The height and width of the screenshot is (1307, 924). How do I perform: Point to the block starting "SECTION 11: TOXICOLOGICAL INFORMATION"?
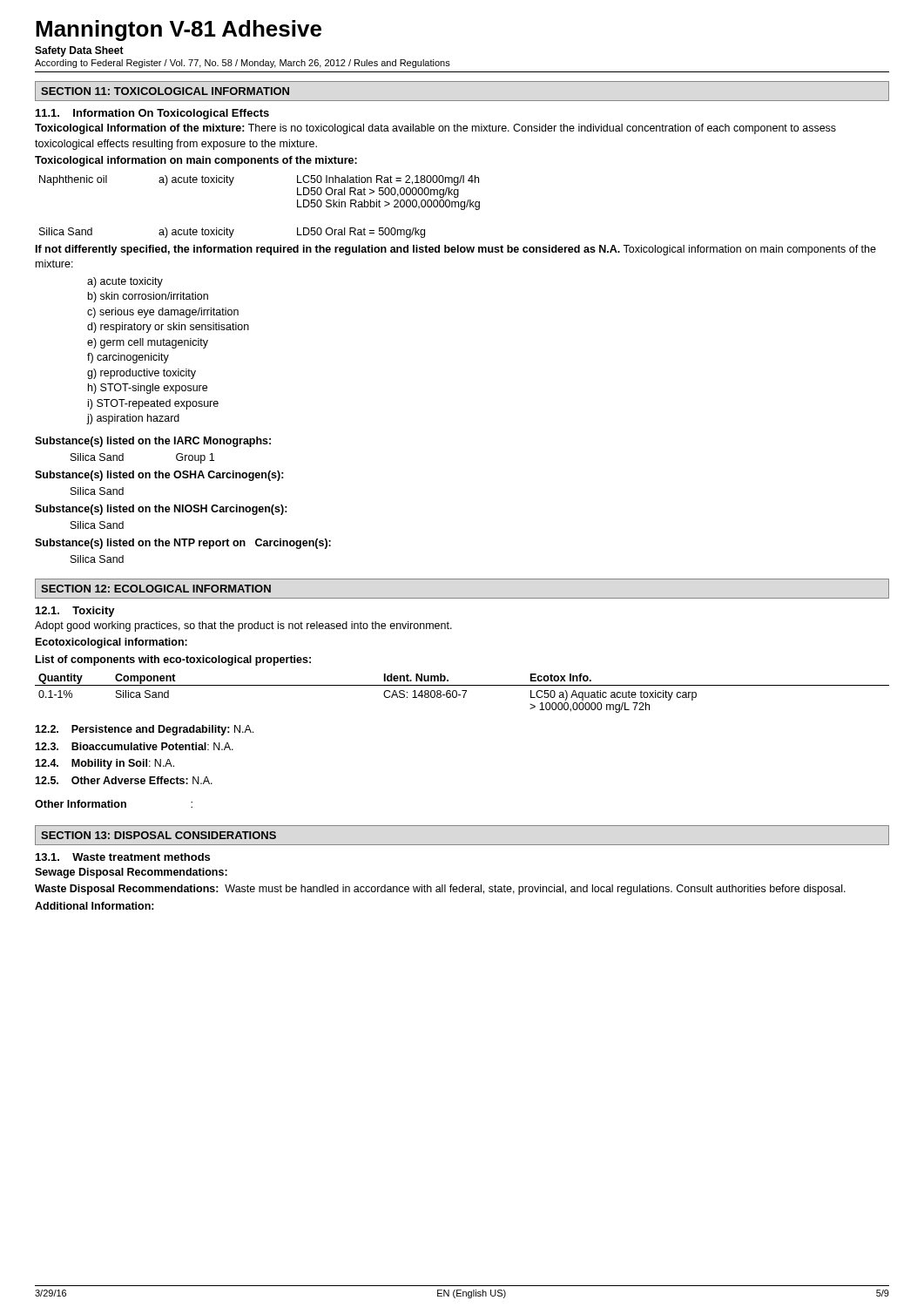tap(165, 91)
